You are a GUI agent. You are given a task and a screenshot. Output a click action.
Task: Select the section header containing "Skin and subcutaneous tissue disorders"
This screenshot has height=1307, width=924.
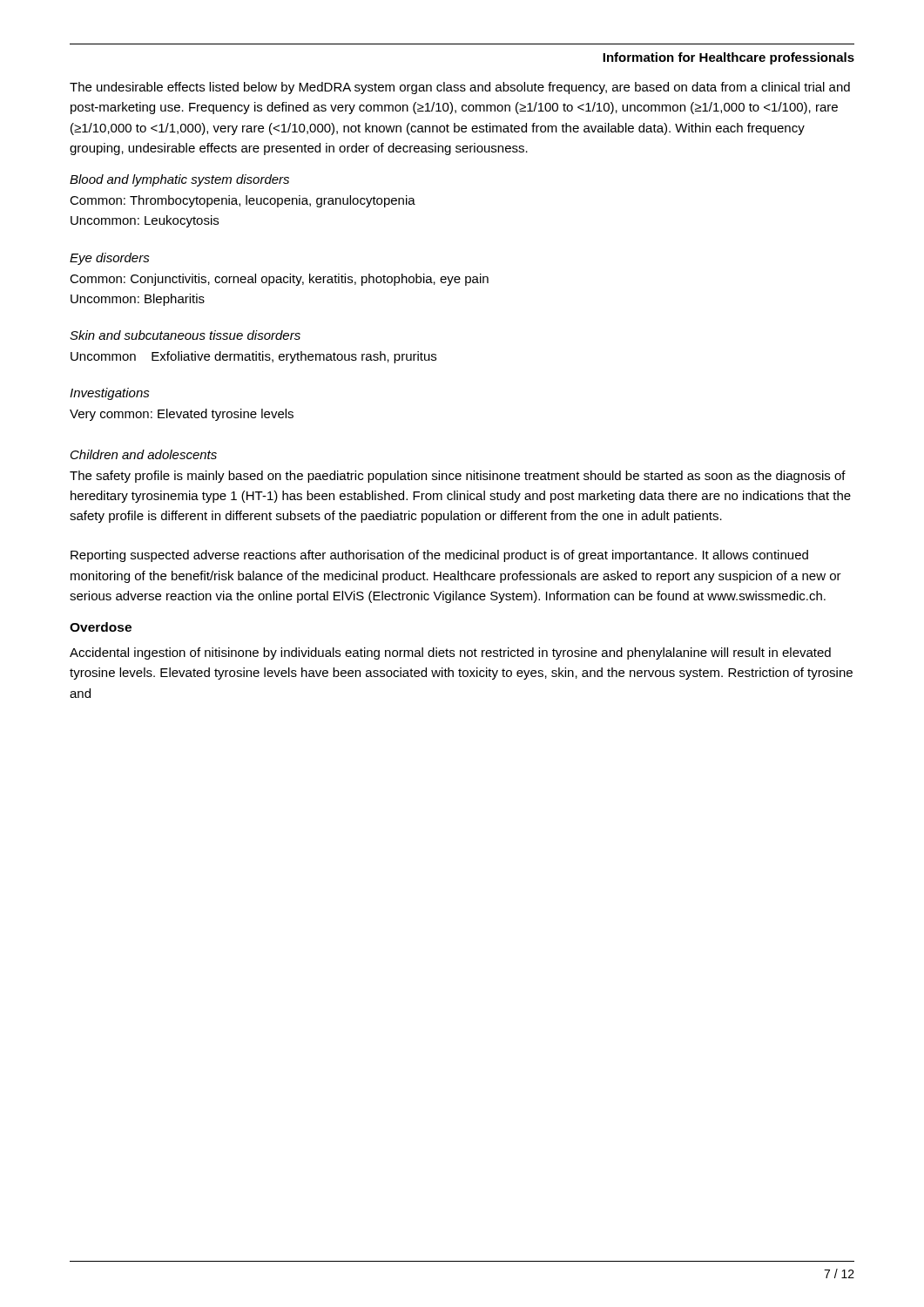coord(185,335)
